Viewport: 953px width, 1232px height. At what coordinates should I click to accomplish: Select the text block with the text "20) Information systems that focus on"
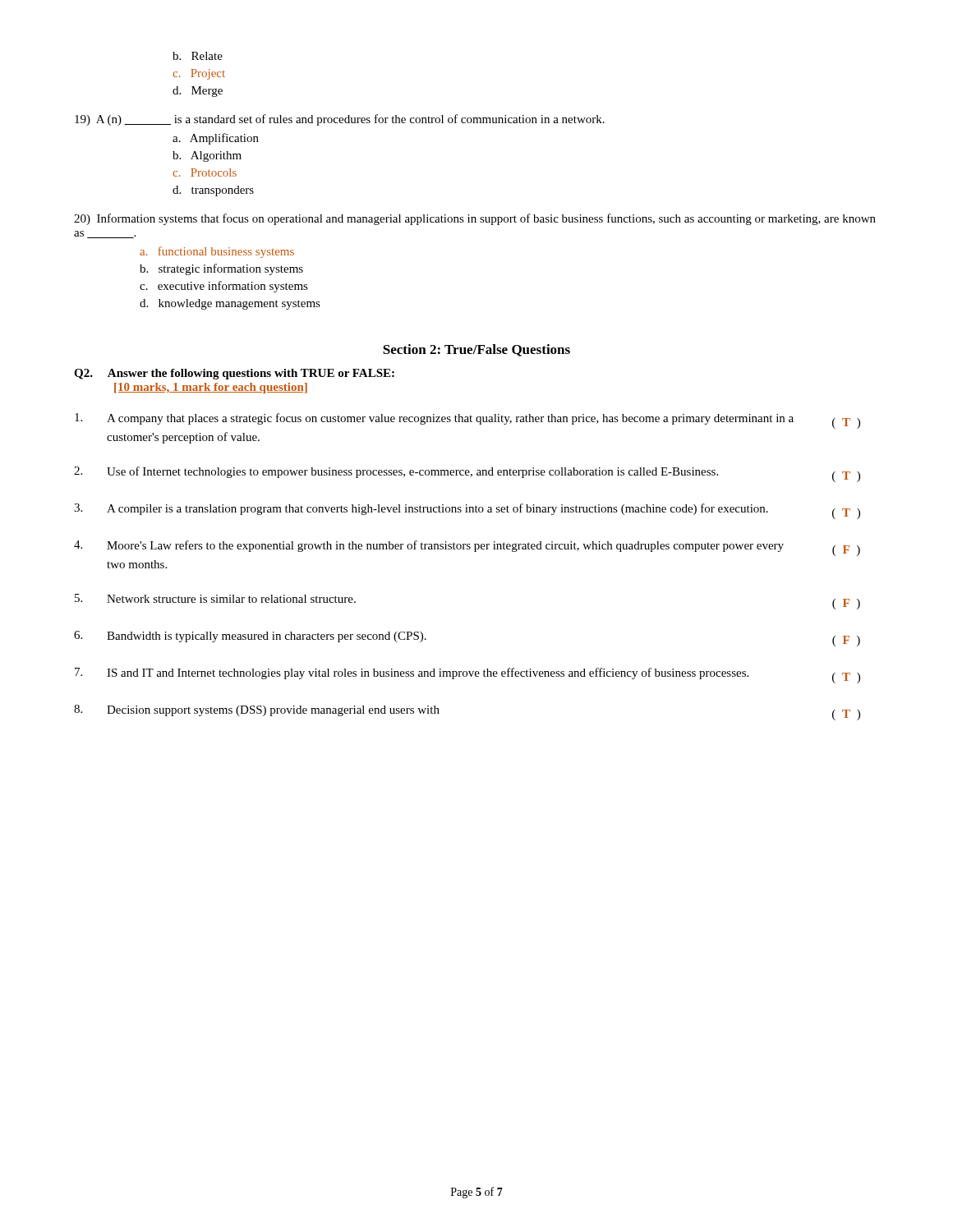tap(475, 225)
